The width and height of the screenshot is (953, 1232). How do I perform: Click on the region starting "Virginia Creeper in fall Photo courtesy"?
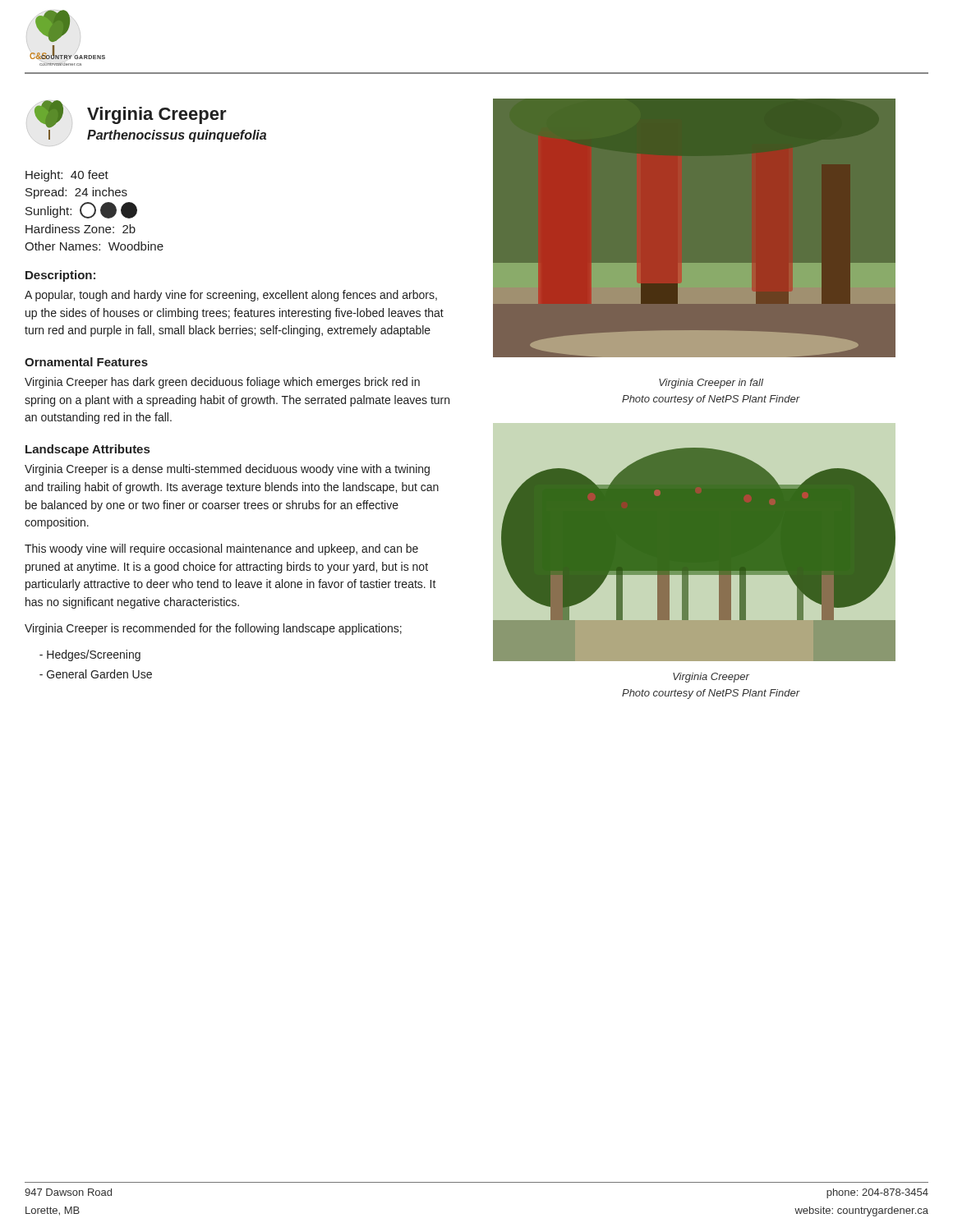[x=711, y=390]
